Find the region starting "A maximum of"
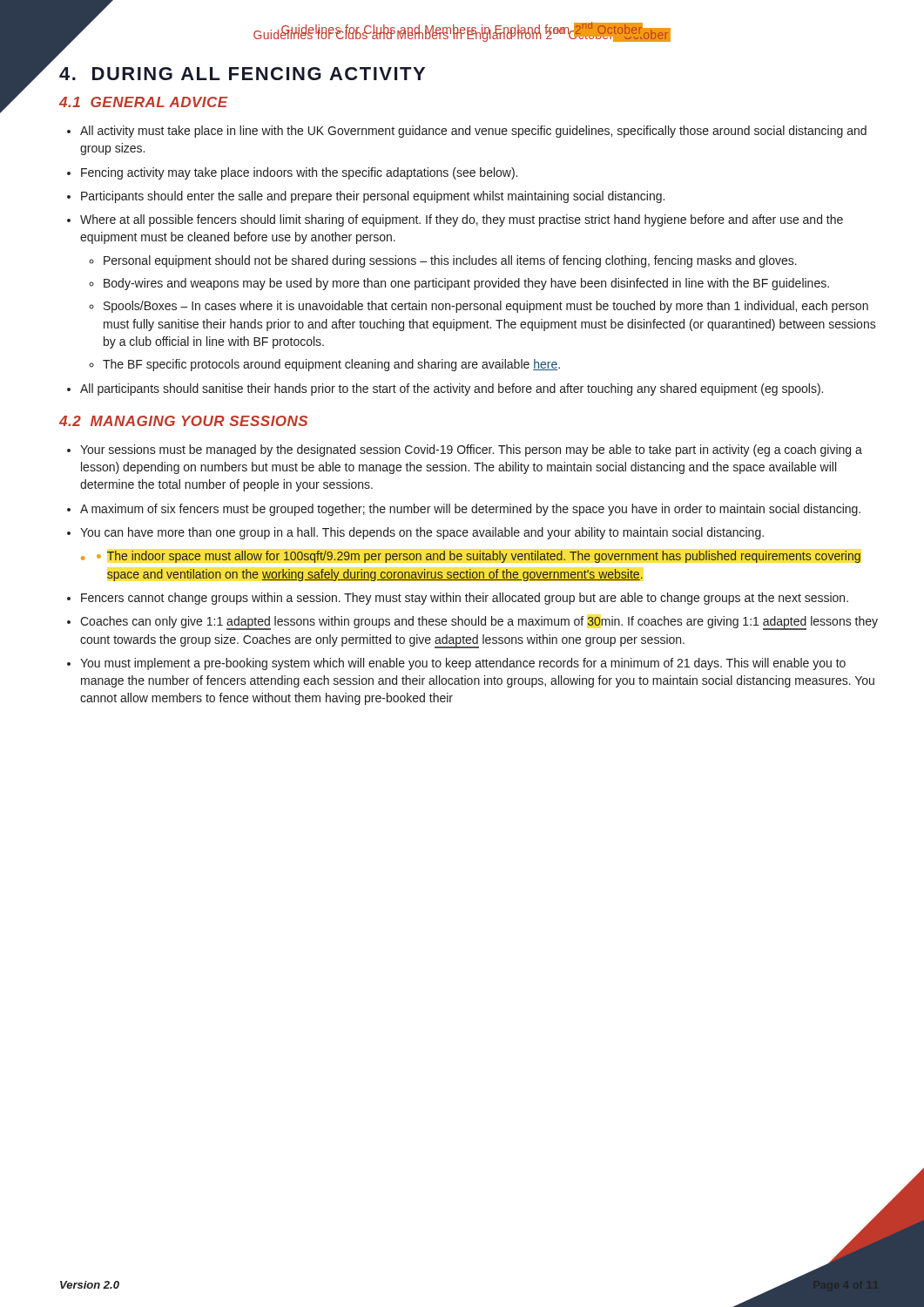 [471, 509]
